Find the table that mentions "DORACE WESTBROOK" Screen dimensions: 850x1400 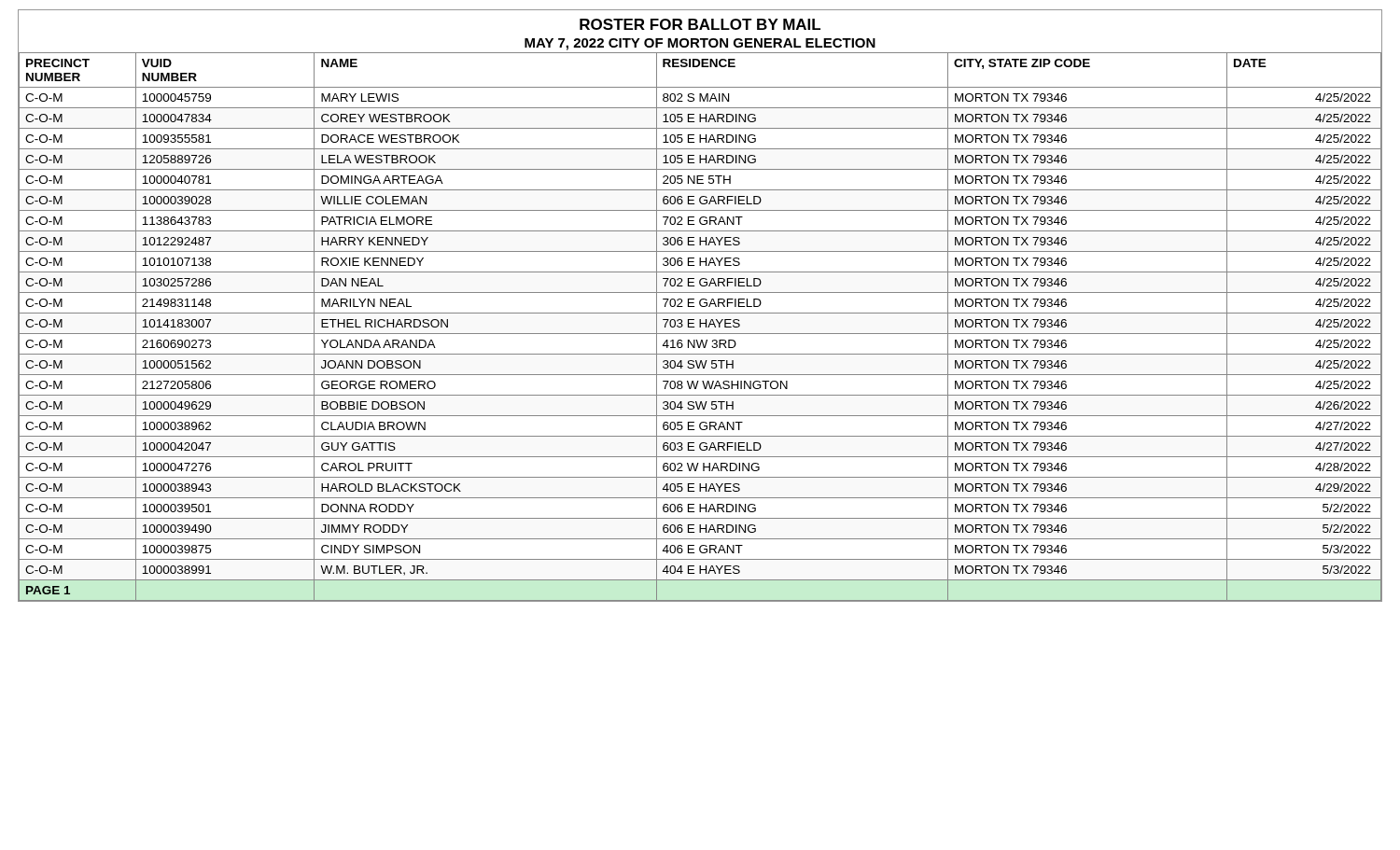(x=700, y=327)
